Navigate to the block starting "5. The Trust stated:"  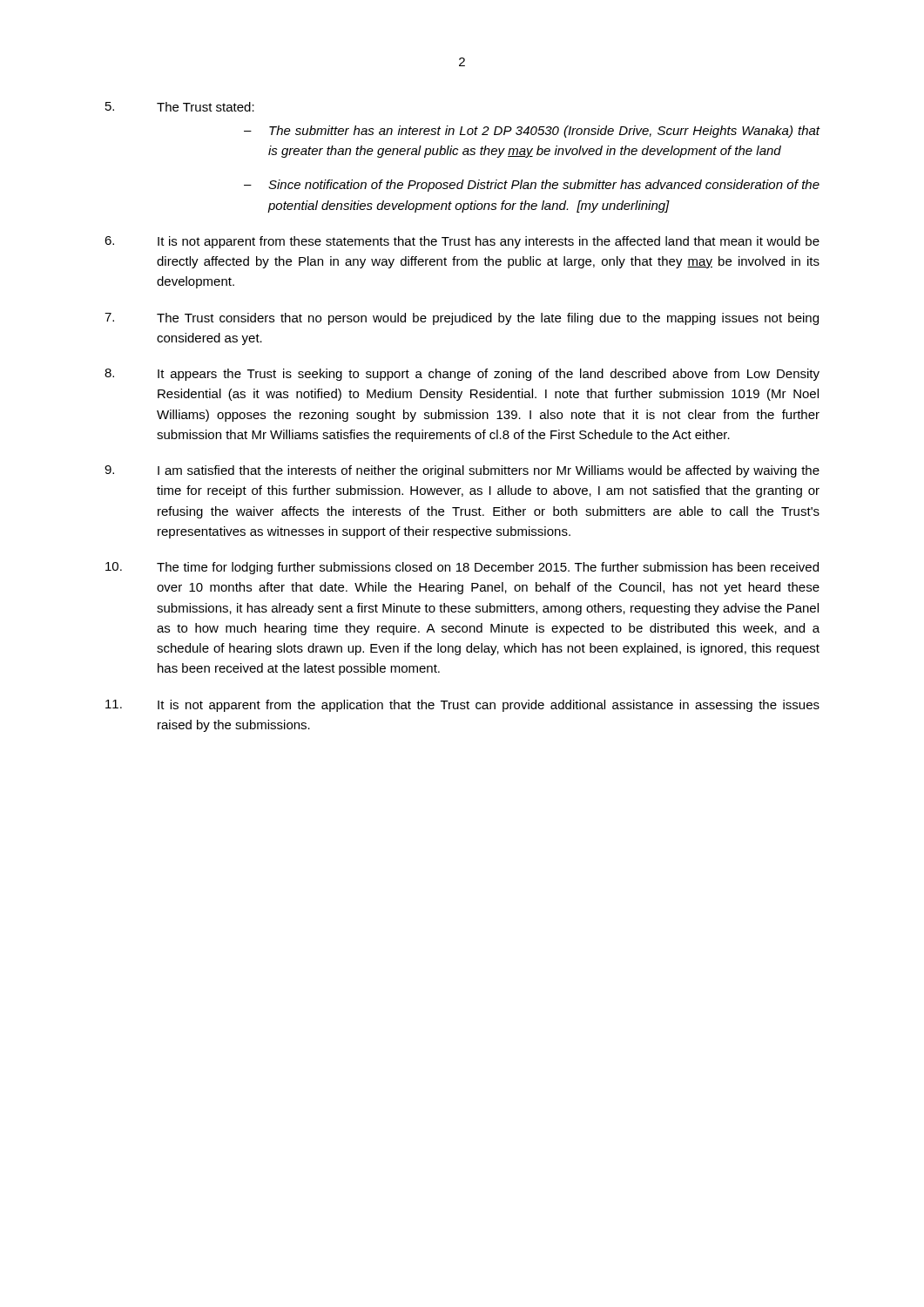pyautogui.click(x=180, y=107)
